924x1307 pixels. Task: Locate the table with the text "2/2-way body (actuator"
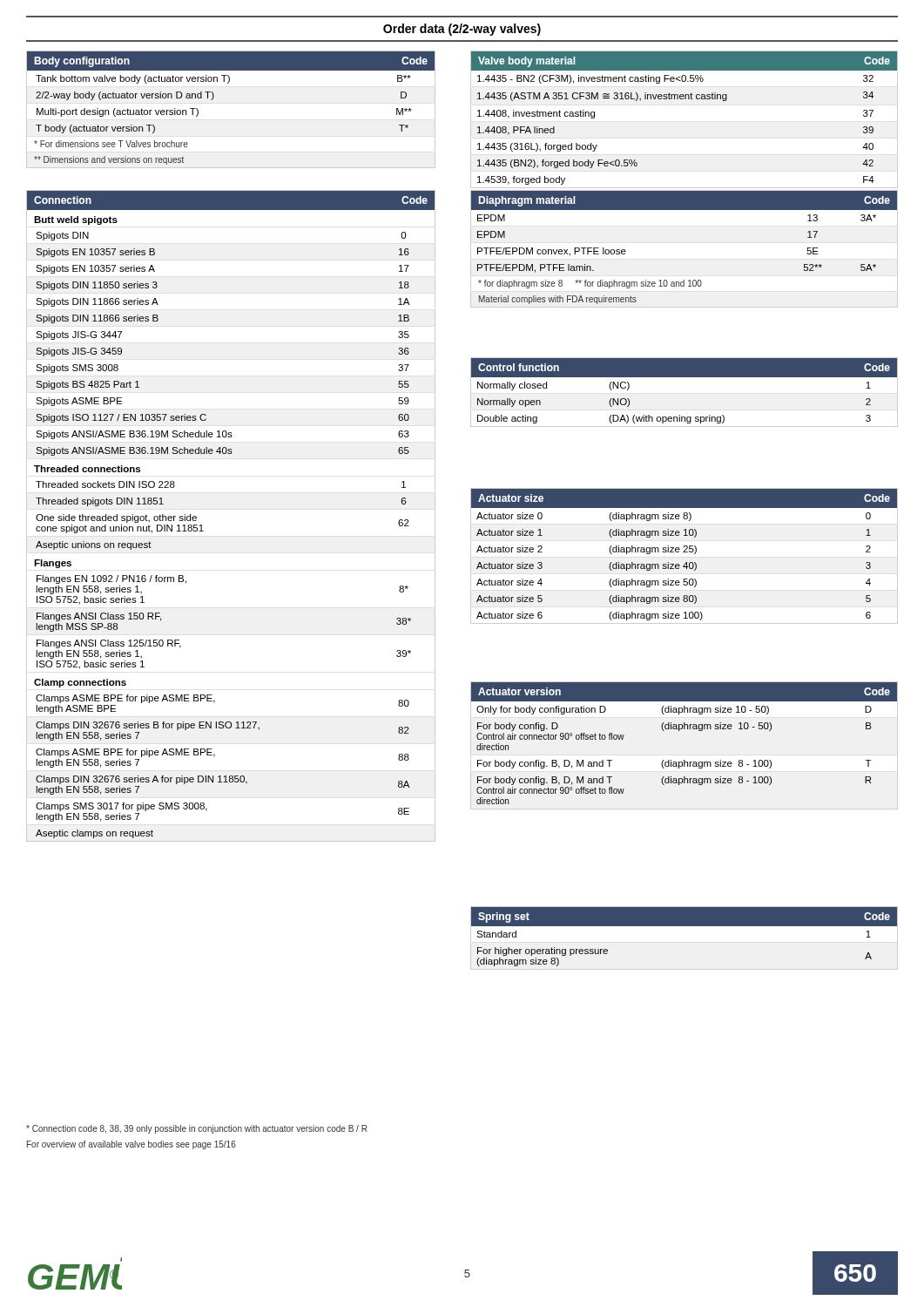tap(231, 115)
